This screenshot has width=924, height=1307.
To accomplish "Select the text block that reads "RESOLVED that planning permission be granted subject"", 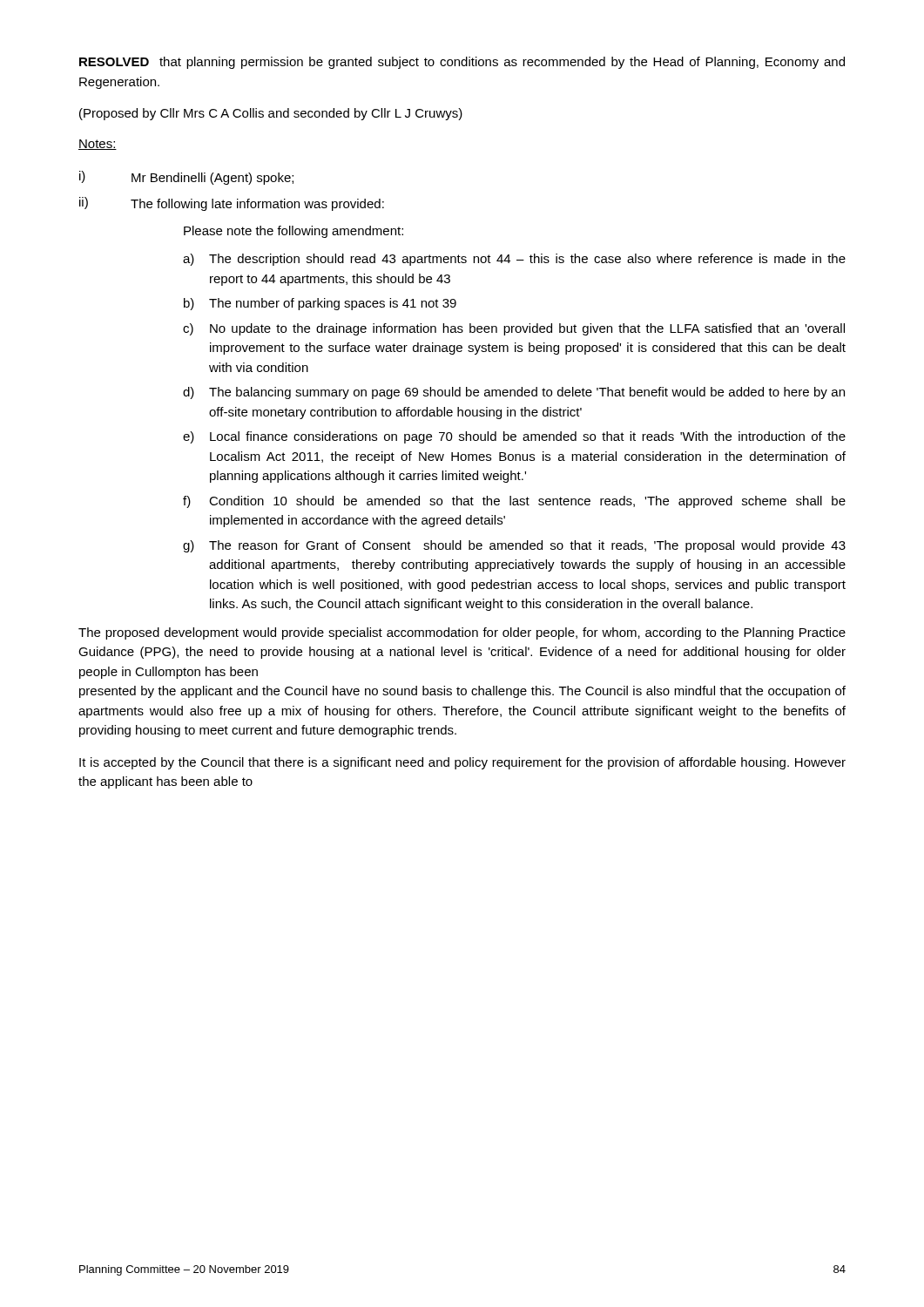I will (462, 71).
